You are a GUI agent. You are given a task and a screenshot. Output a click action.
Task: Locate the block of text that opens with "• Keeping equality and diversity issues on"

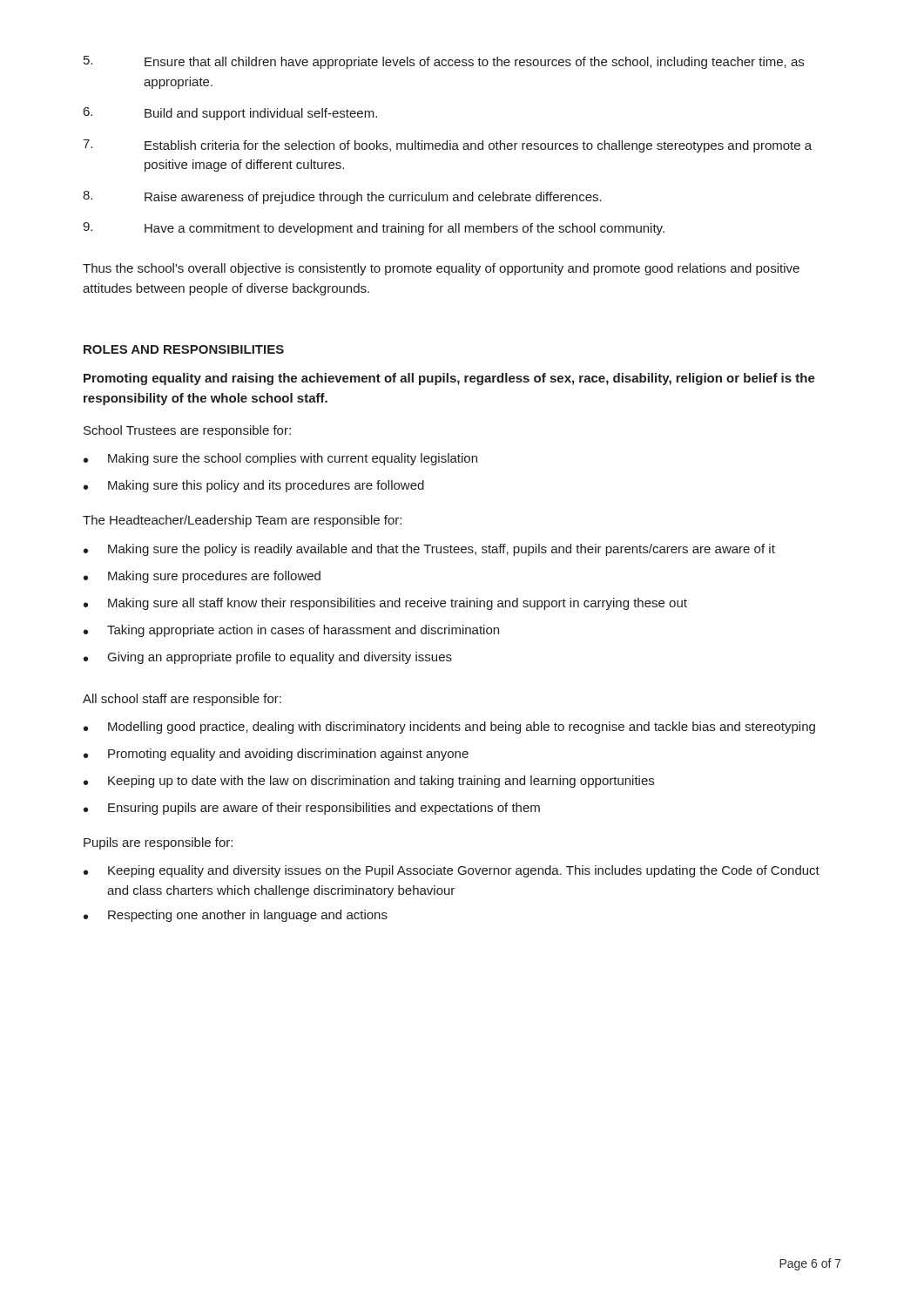click(x=462, y=881)
